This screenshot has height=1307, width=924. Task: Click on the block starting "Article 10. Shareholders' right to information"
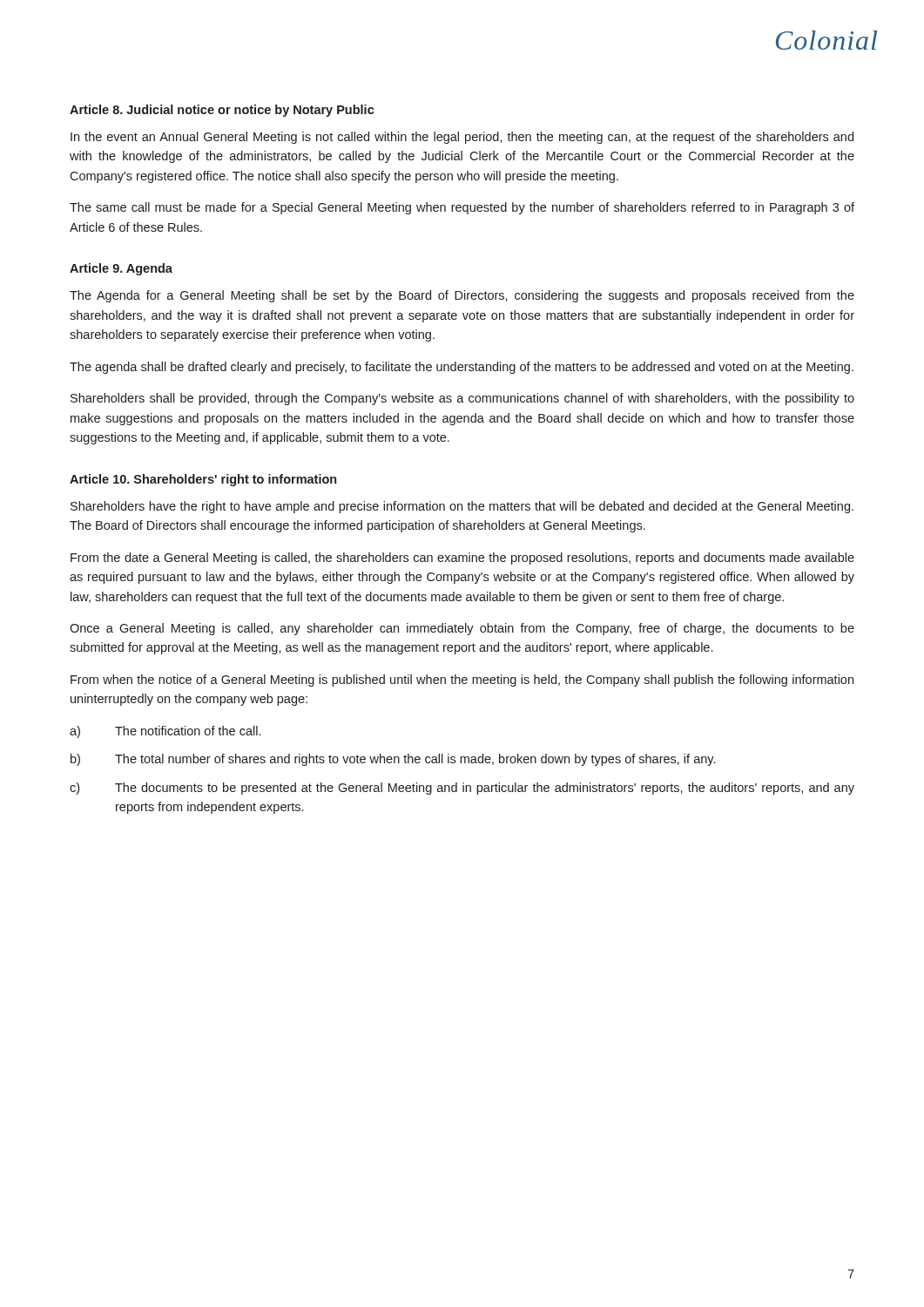(203, 479)
